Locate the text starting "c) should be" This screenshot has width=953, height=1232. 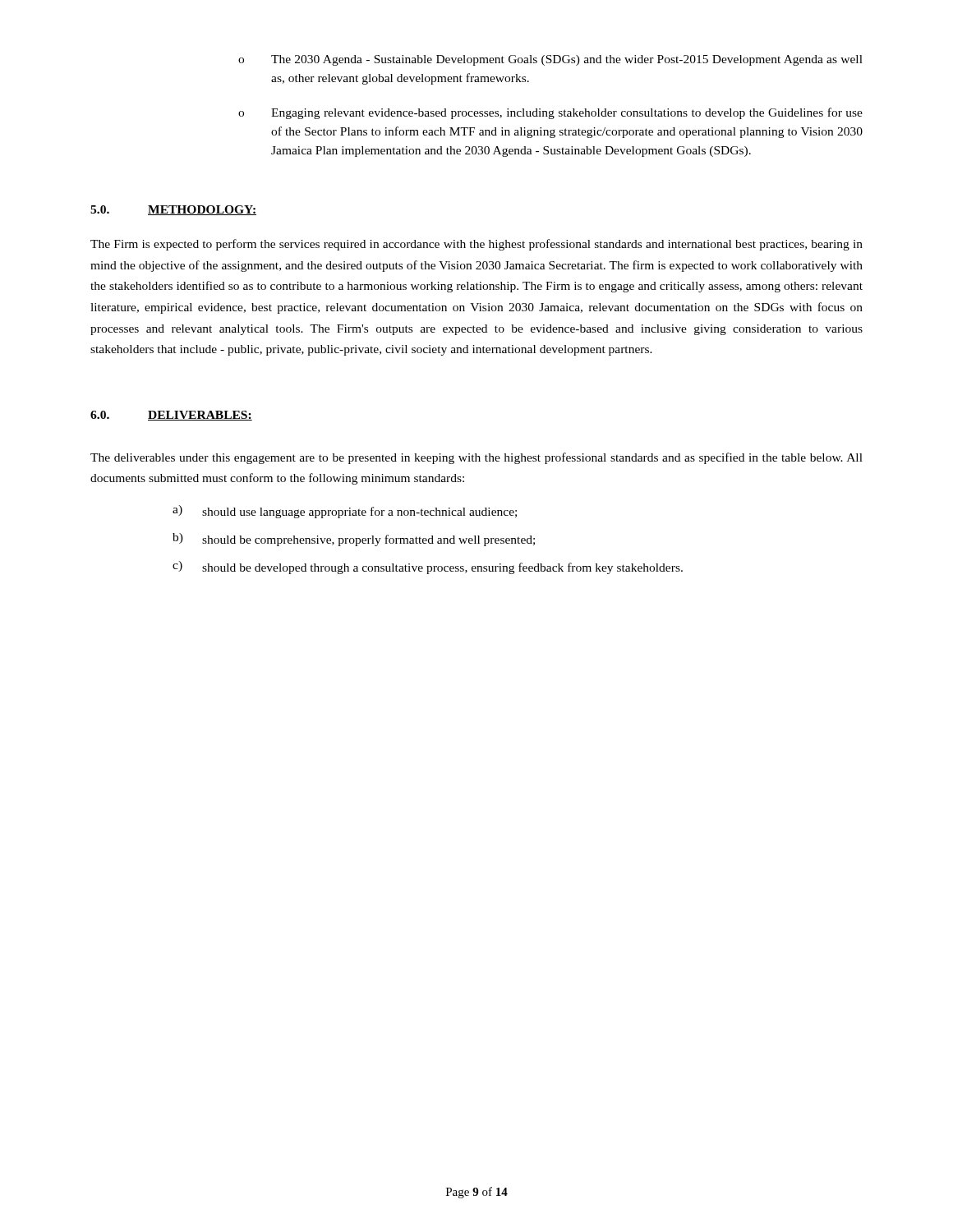[518, 567]
